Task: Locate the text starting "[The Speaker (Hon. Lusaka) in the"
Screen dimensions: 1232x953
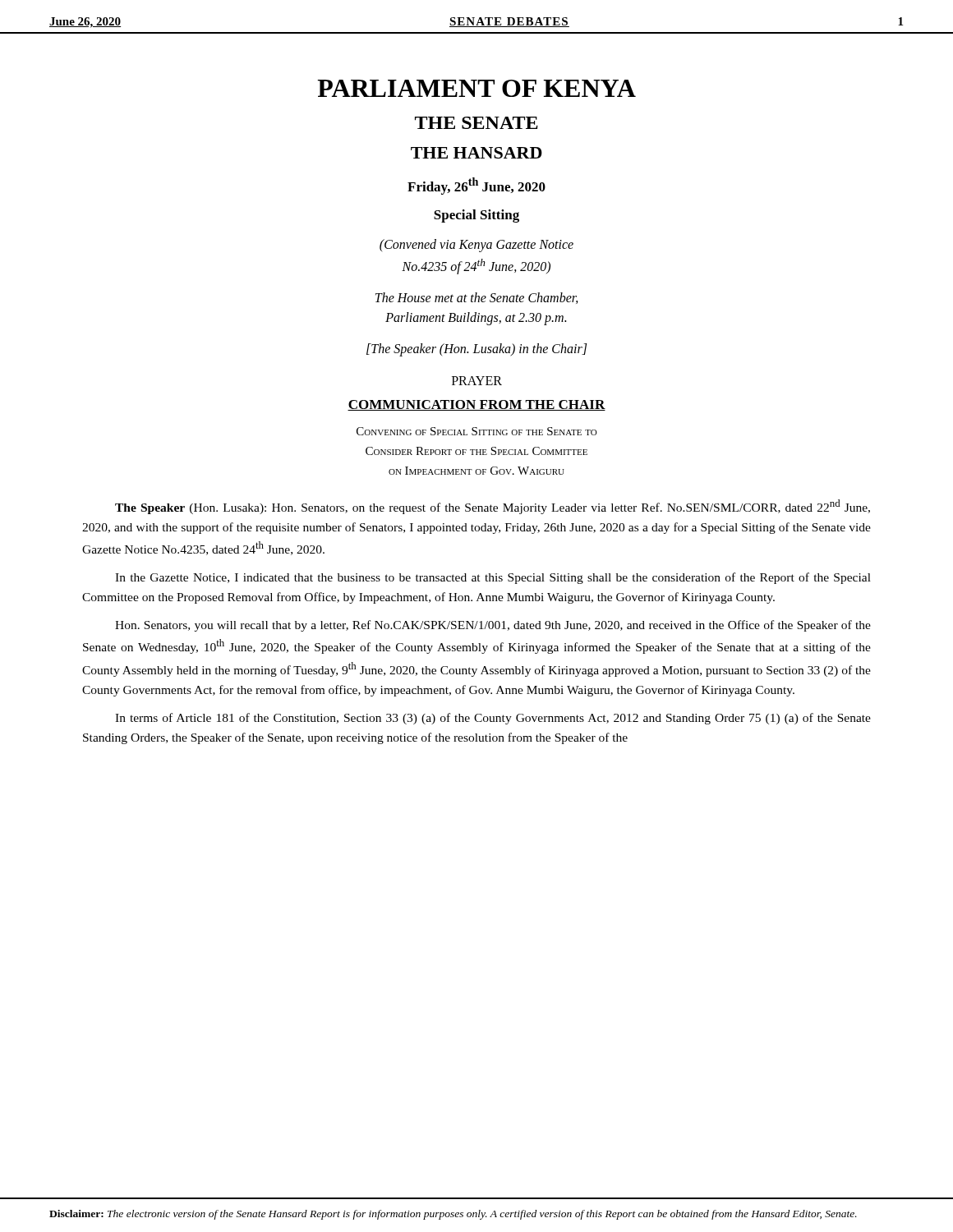Action: (476, 349)
